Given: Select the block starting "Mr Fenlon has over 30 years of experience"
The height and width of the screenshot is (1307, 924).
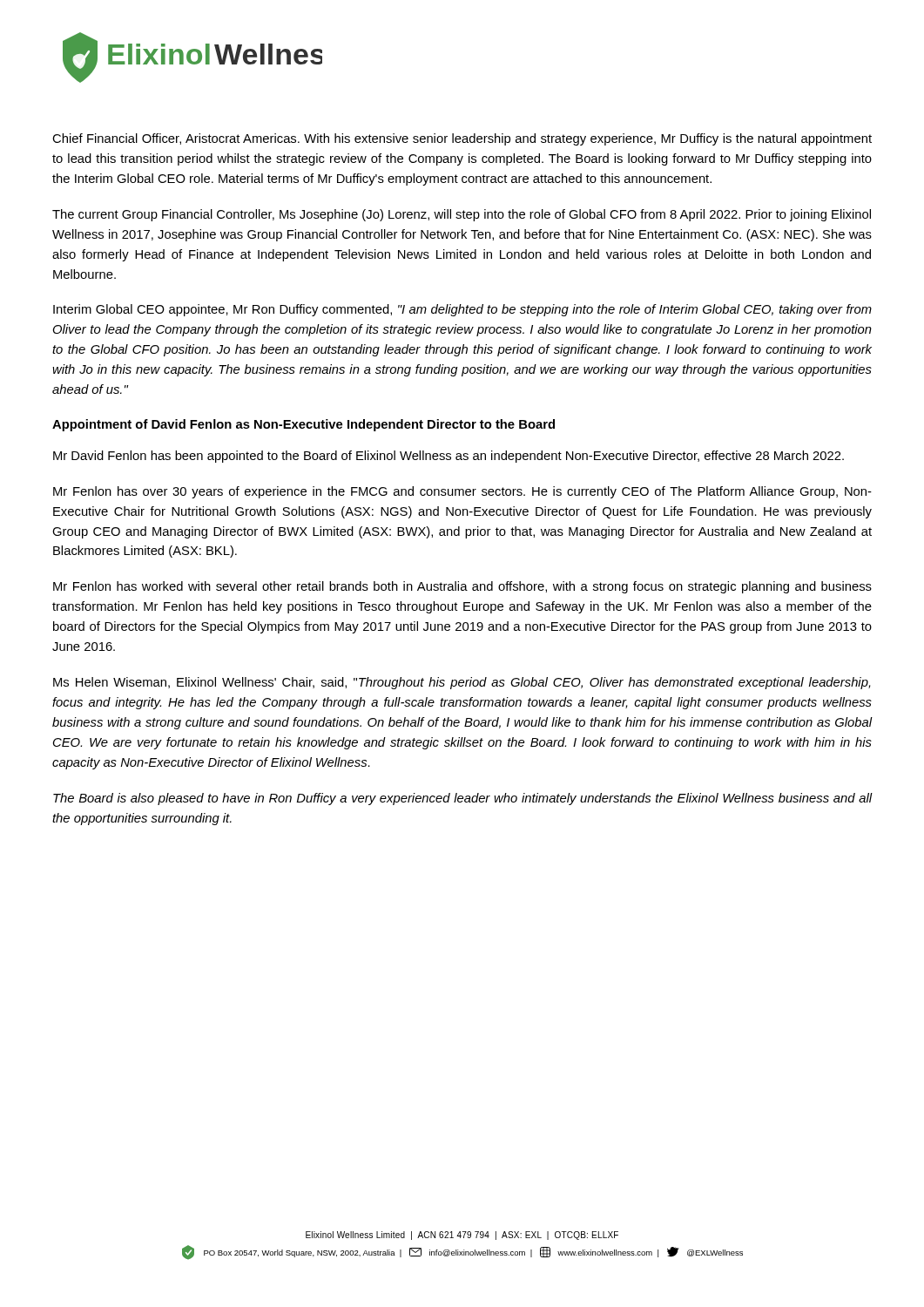Looking at the screenshot, I should (462, 521).
